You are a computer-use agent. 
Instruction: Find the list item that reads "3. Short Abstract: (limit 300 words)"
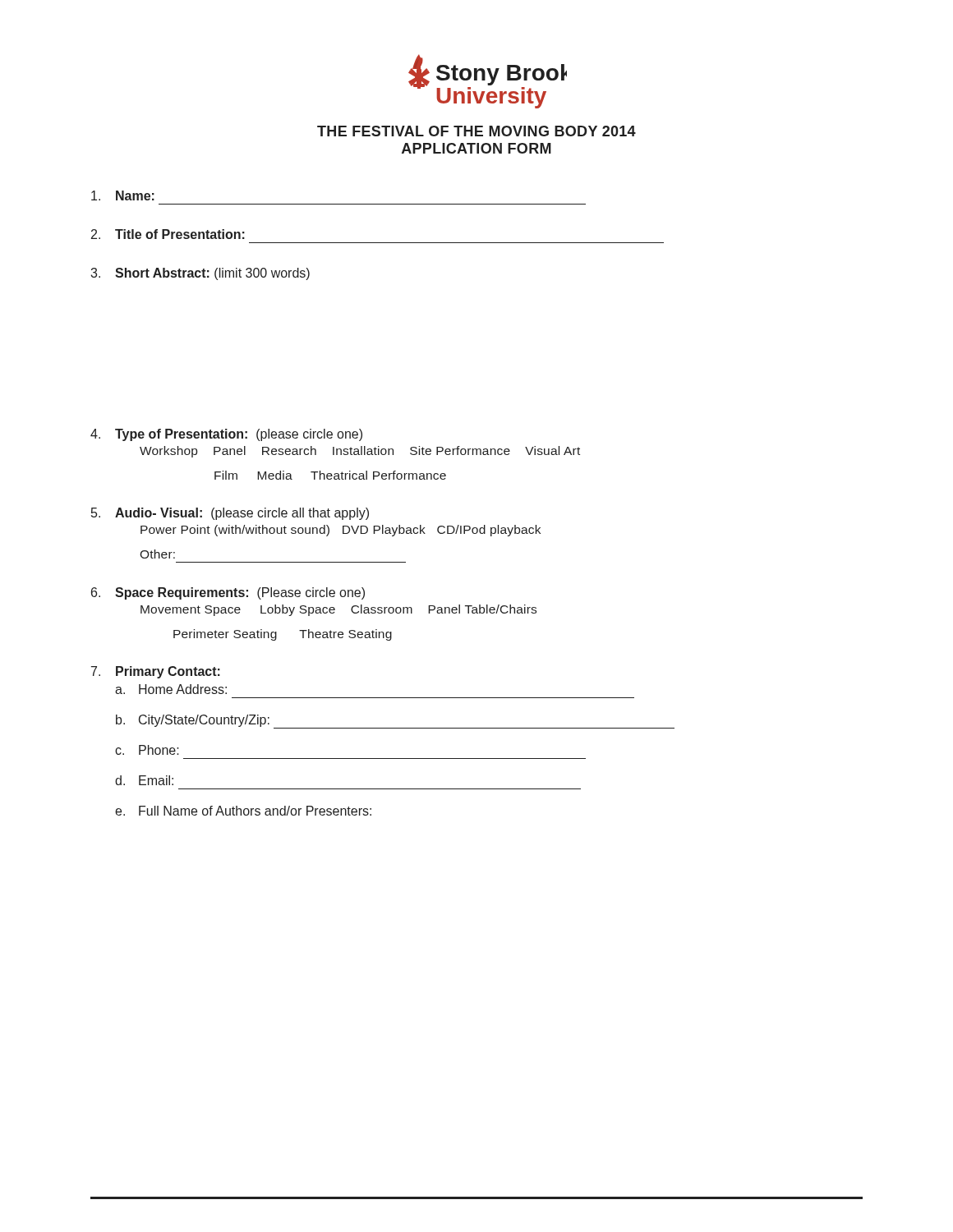coord(200,274)
